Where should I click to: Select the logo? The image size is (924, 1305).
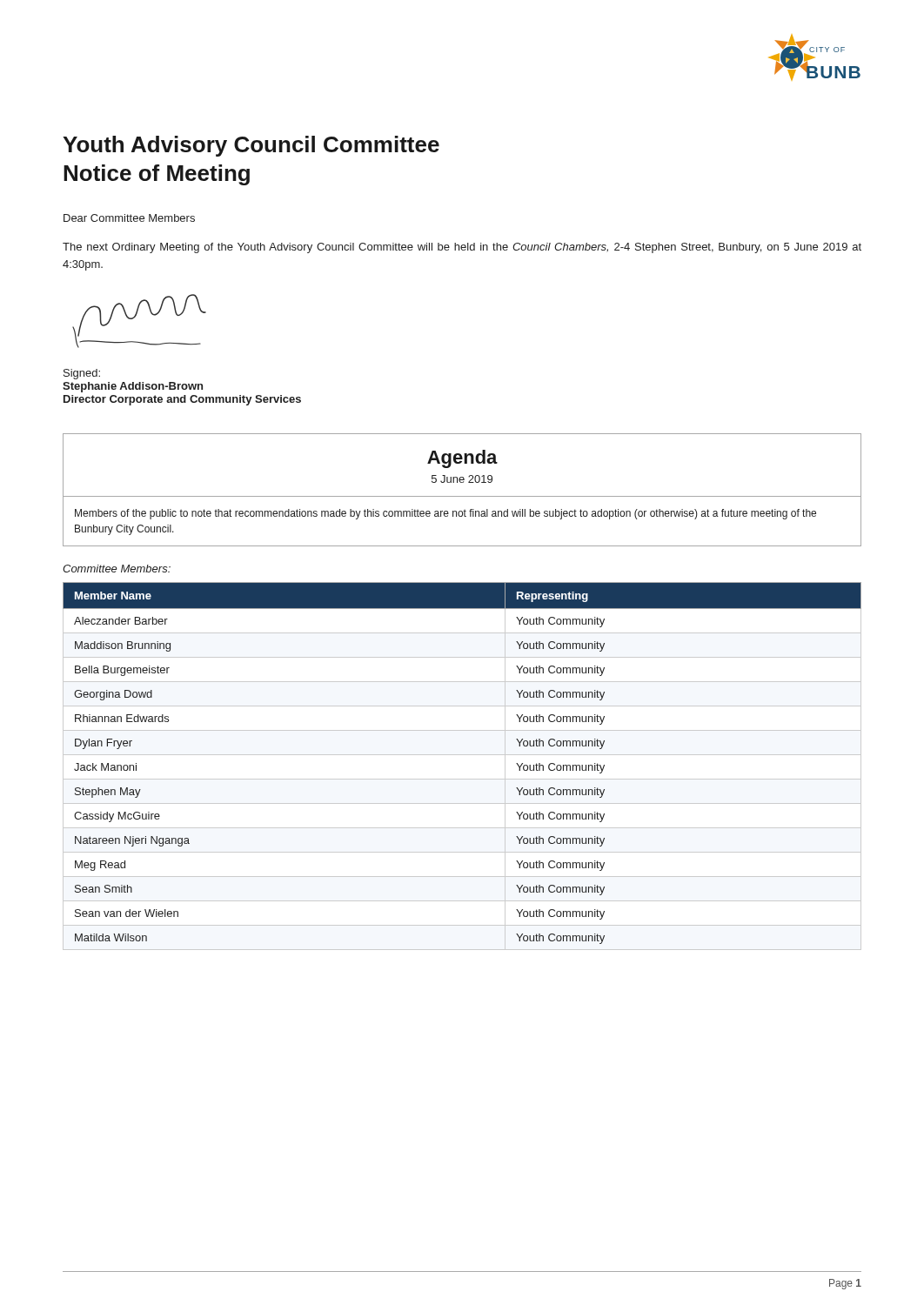point(792,73)
